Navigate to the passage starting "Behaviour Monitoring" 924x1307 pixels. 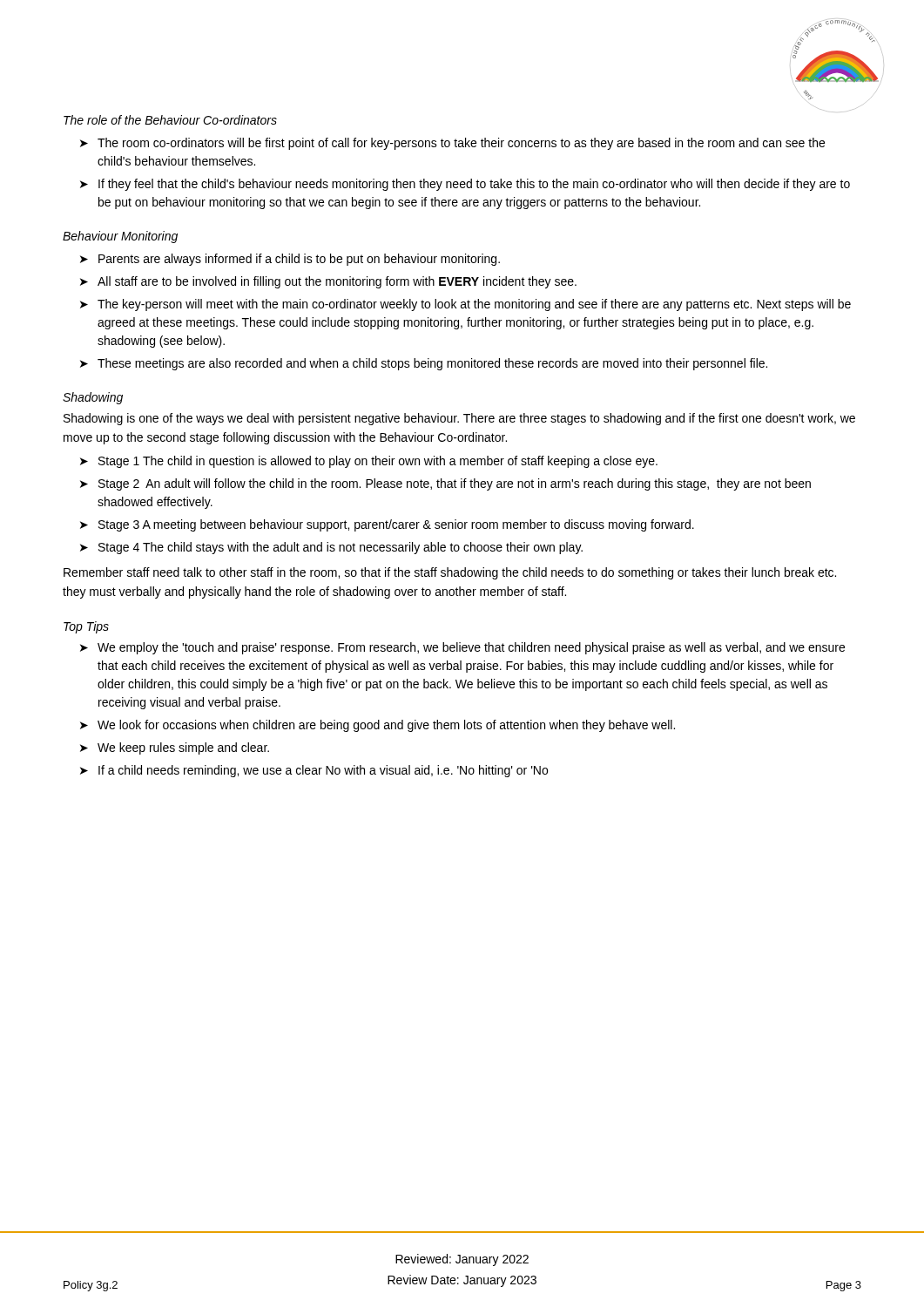click(x=120, y=236)
